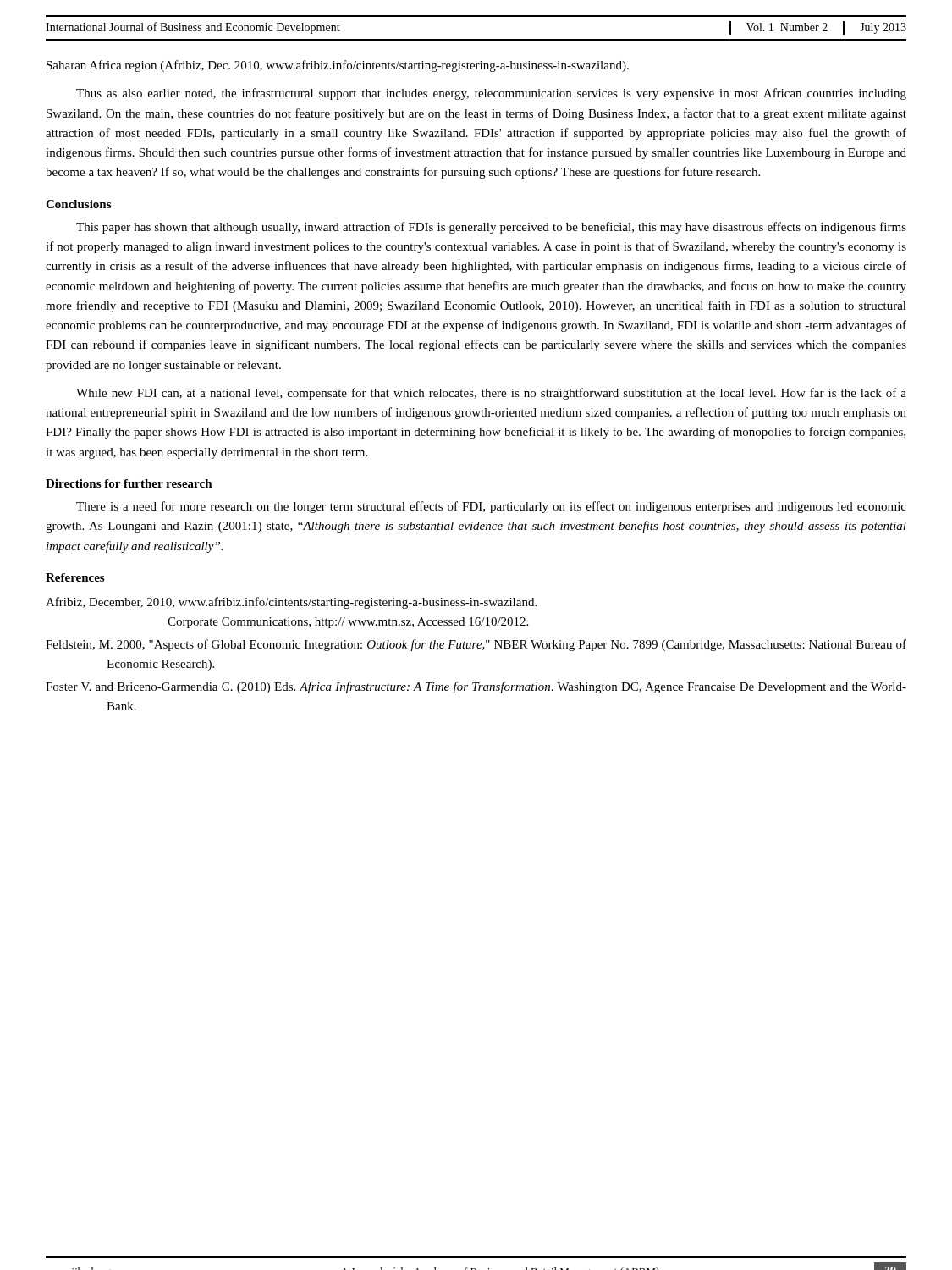Screen dimensions: 1270x952
Task: Click the passage that begins "Foster V. and Briceno-Garmendia C. (2010)"
Action: (x=476, y=696)
